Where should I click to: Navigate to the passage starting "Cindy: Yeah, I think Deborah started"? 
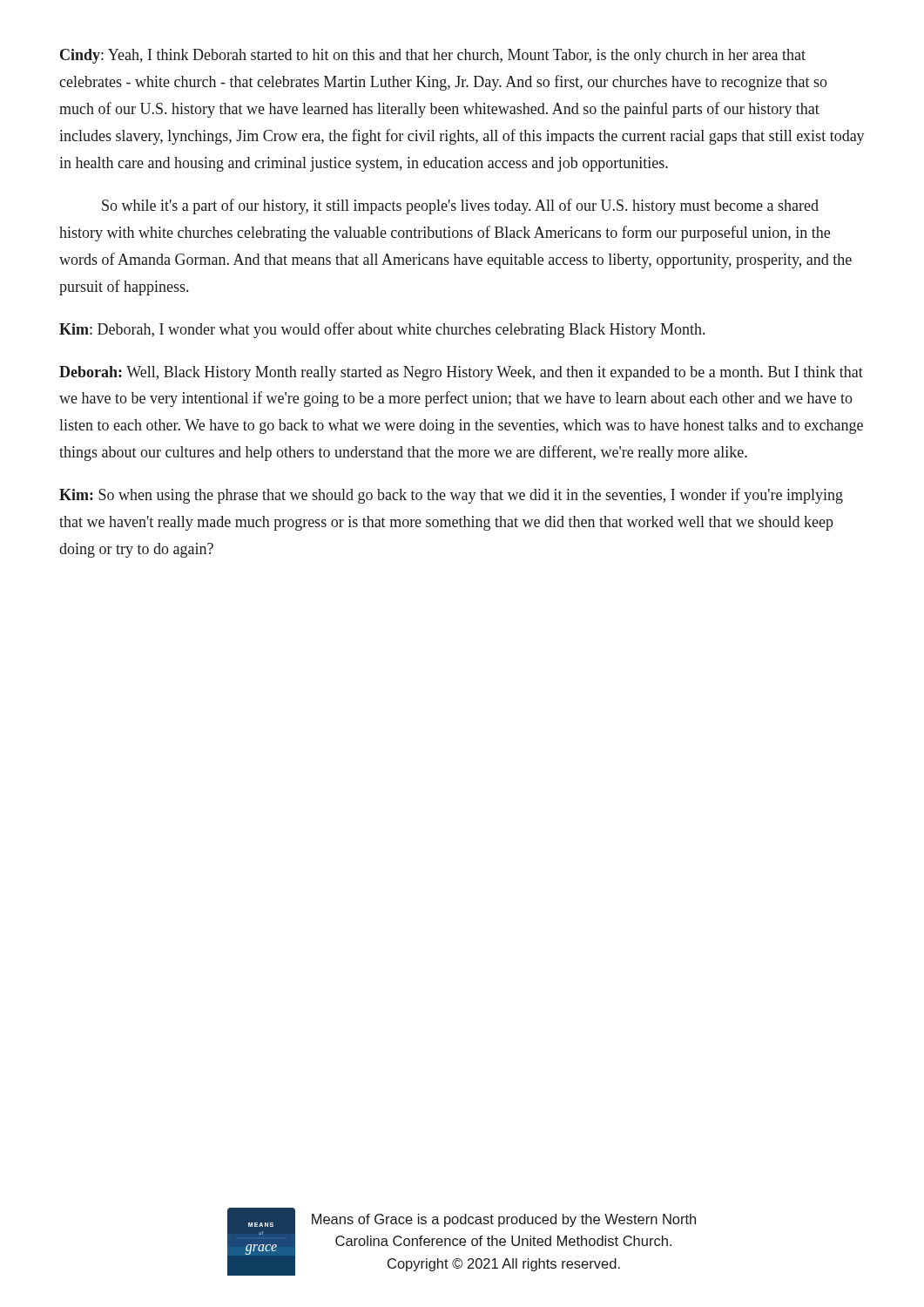coord(462,109)
